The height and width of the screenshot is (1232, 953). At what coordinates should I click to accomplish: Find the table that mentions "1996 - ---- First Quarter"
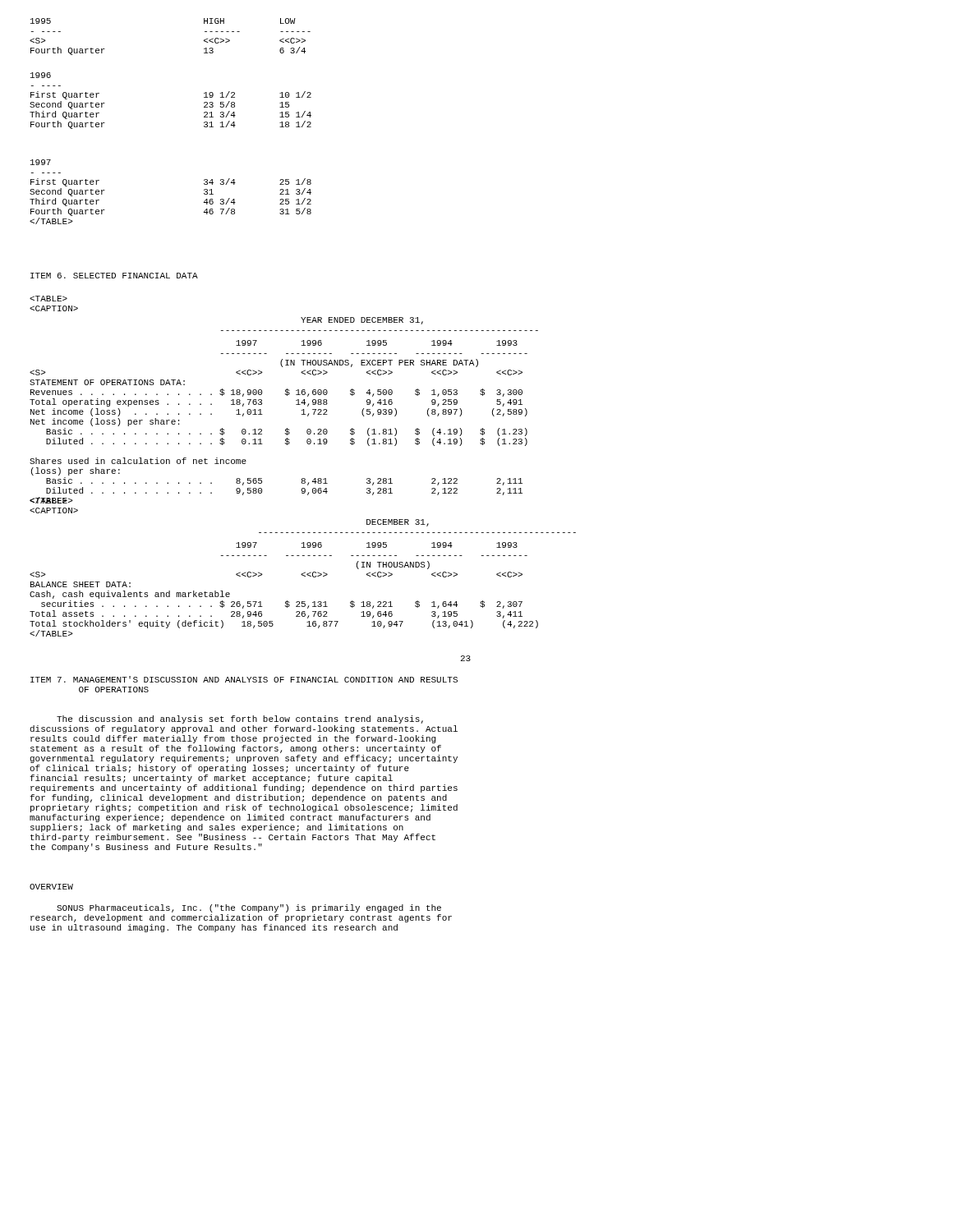coord(235,100)
